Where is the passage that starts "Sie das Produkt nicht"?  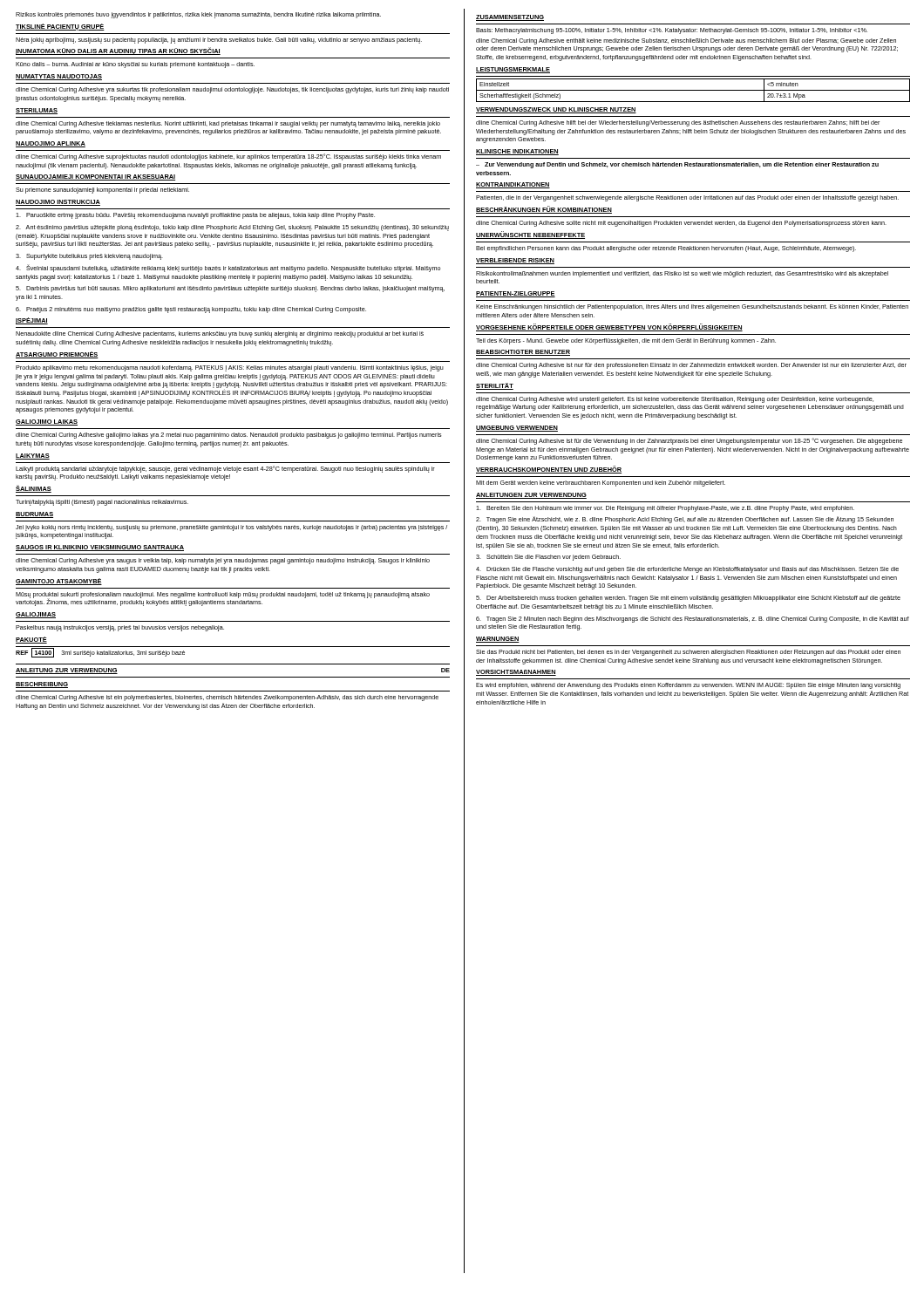693,656
